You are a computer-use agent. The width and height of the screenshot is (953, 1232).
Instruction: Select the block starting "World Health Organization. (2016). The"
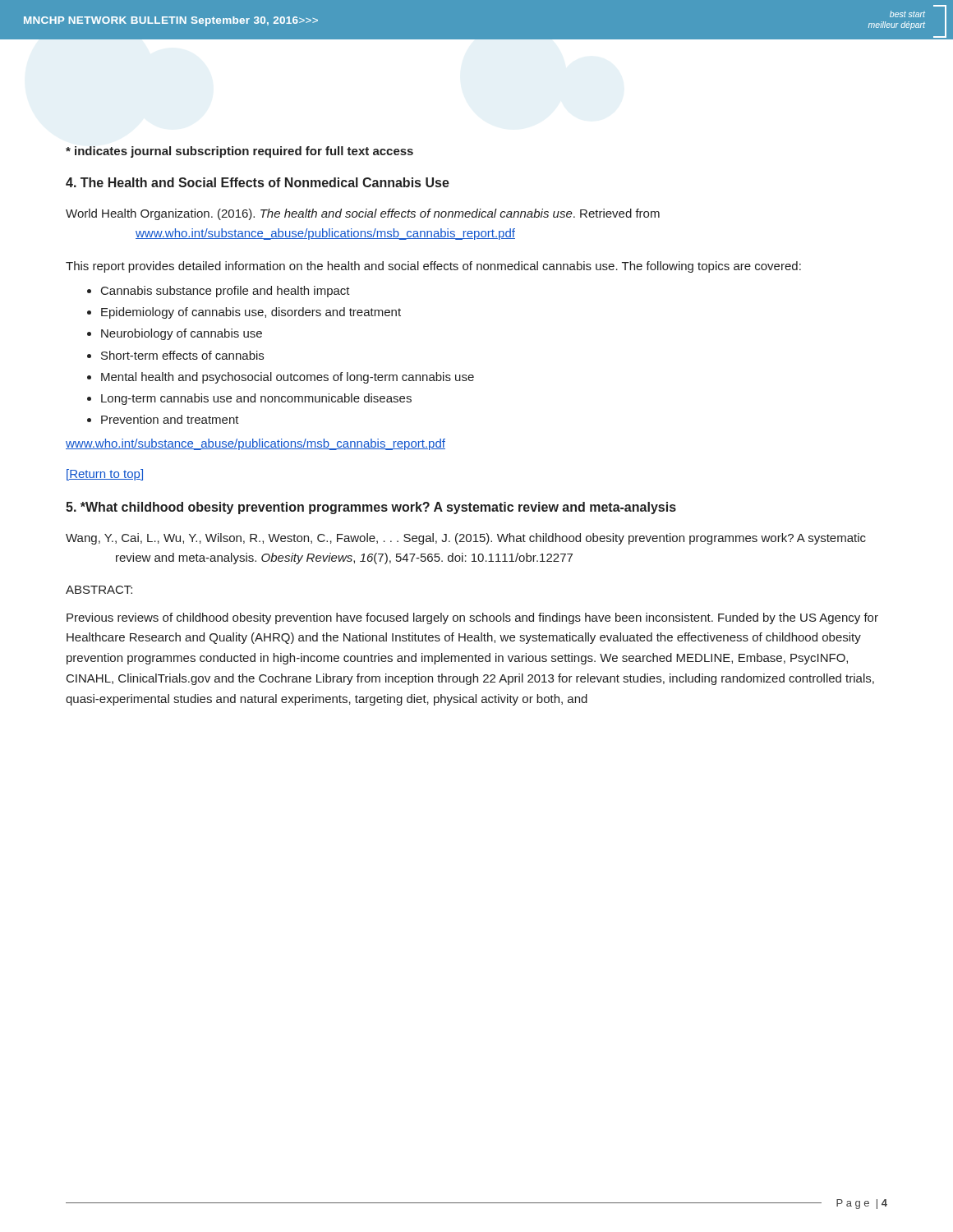363,223
